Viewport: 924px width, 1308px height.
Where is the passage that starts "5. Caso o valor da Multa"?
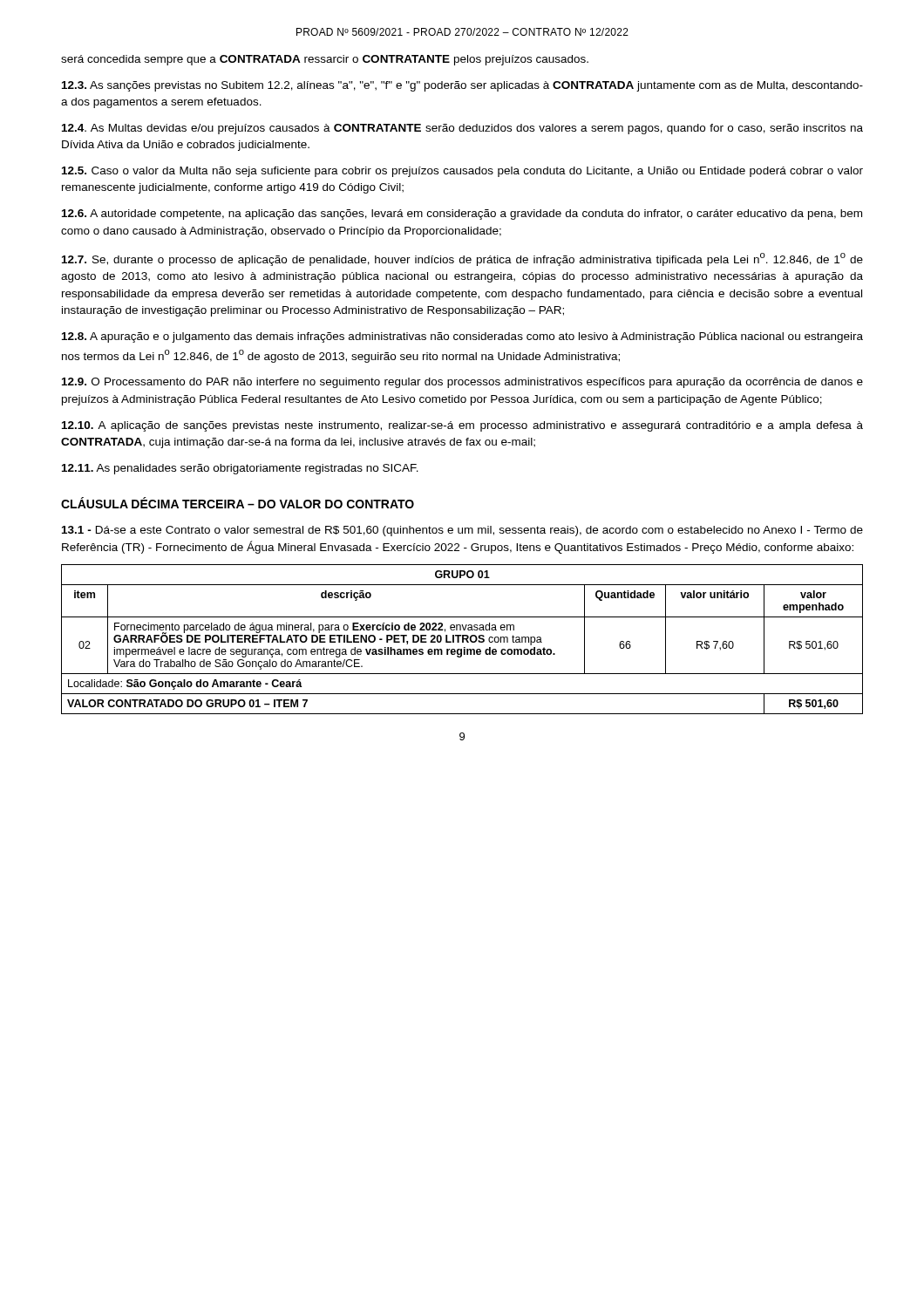462,179
